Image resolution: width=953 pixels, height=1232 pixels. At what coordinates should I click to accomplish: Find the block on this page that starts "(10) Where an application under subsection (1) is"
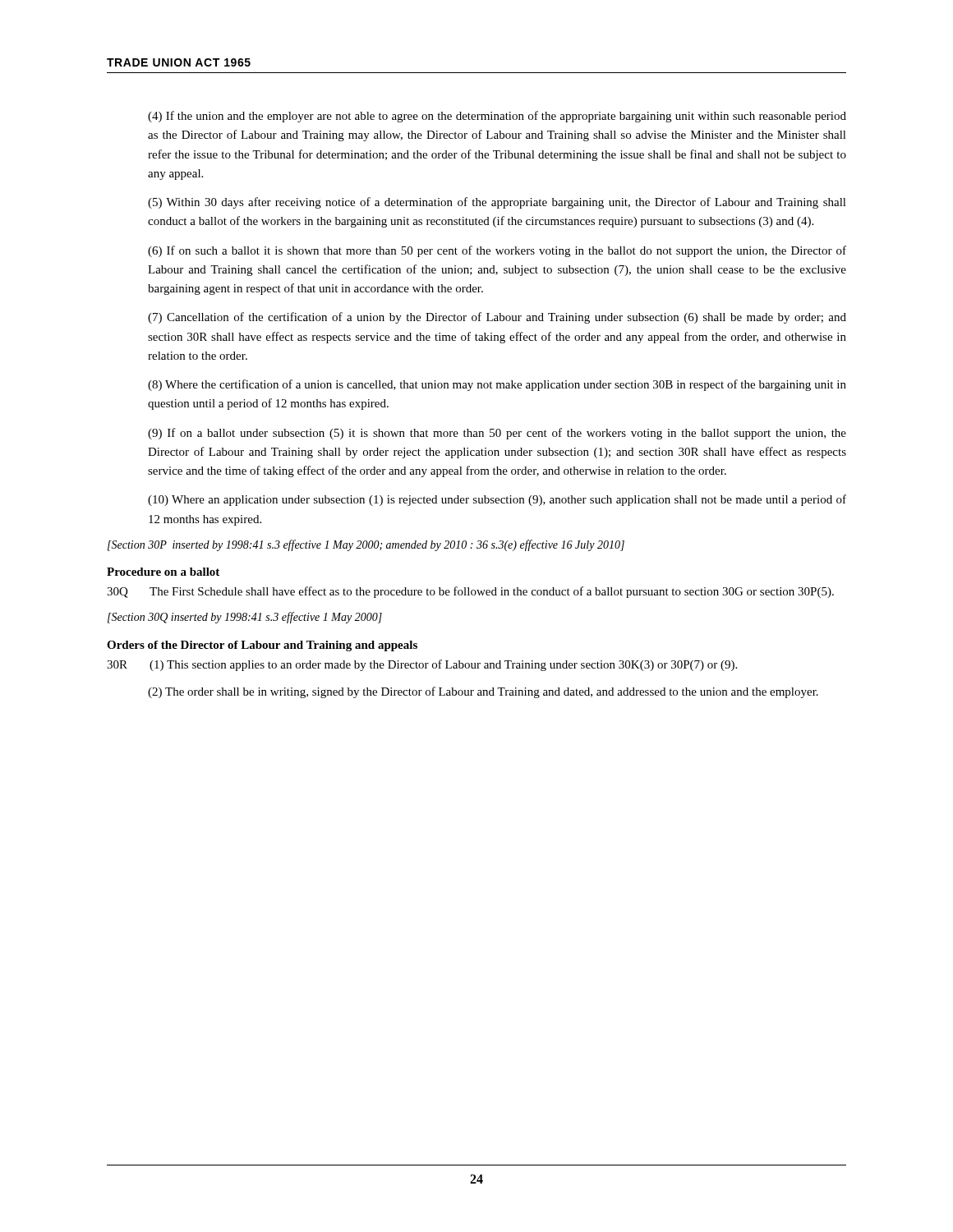tap(497, 509)
